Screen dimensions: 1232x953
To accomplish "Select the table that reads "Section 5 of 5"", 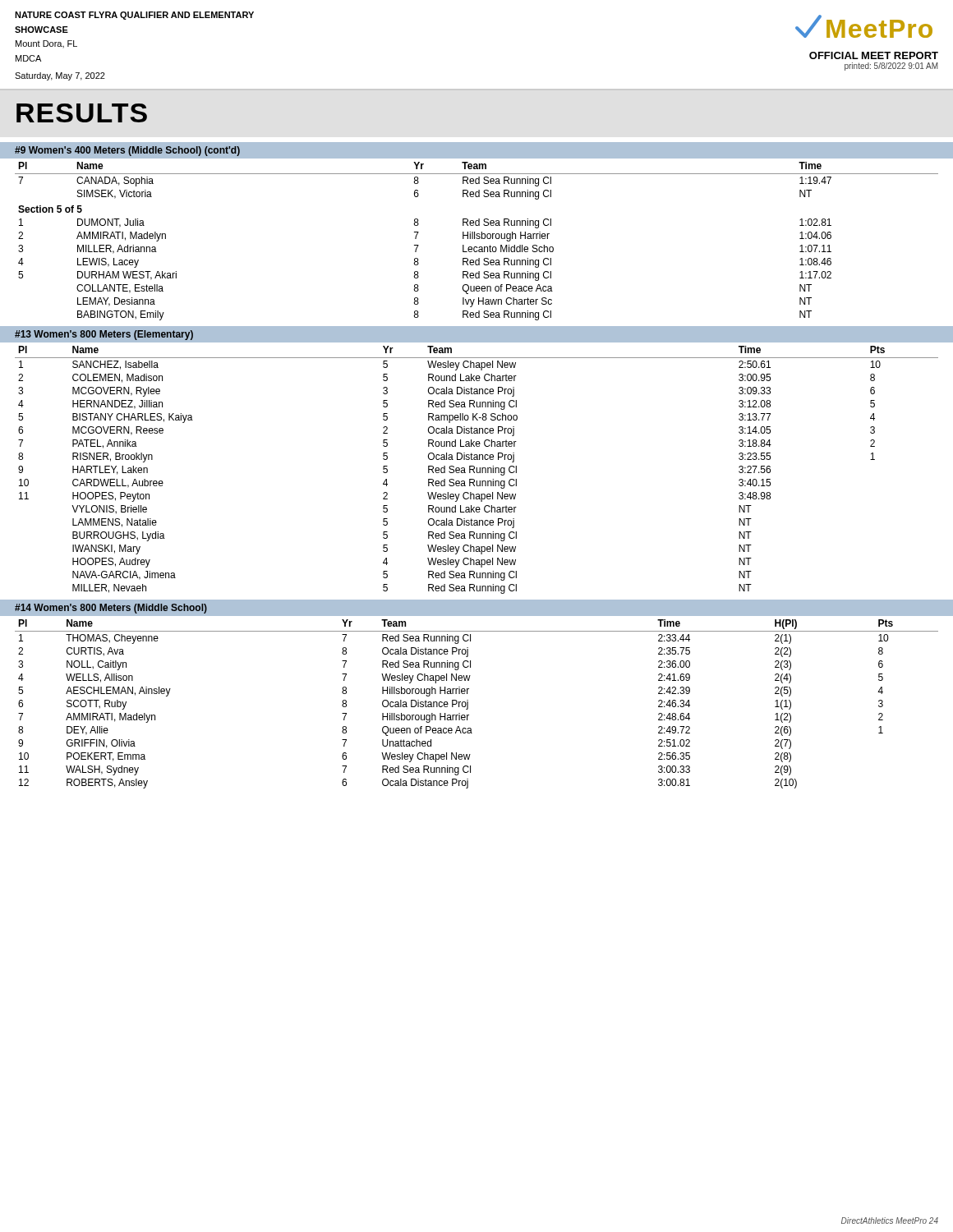I will point(476,240).
